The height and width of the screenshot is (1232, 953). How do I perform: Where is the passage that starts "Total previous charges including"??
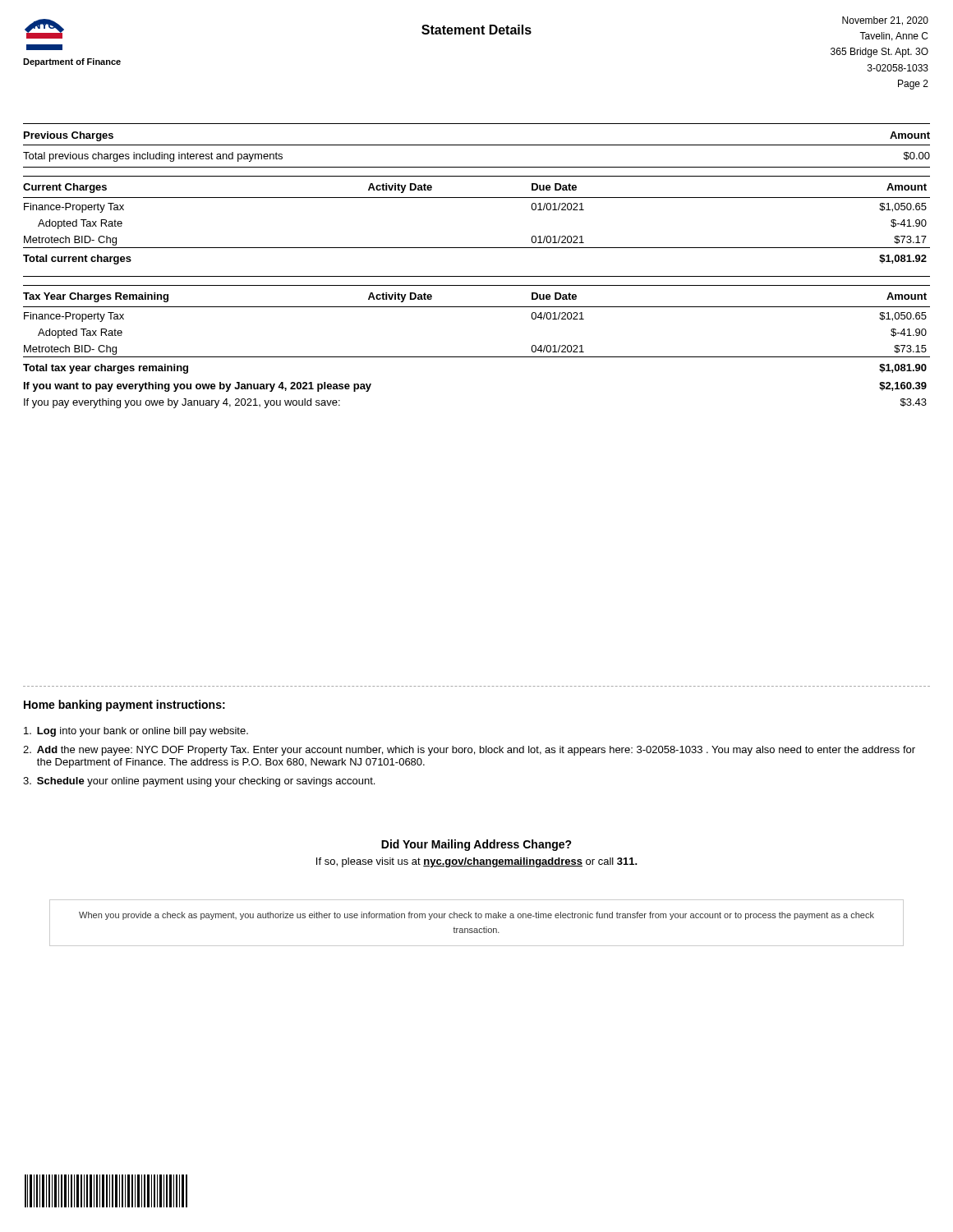476,156
